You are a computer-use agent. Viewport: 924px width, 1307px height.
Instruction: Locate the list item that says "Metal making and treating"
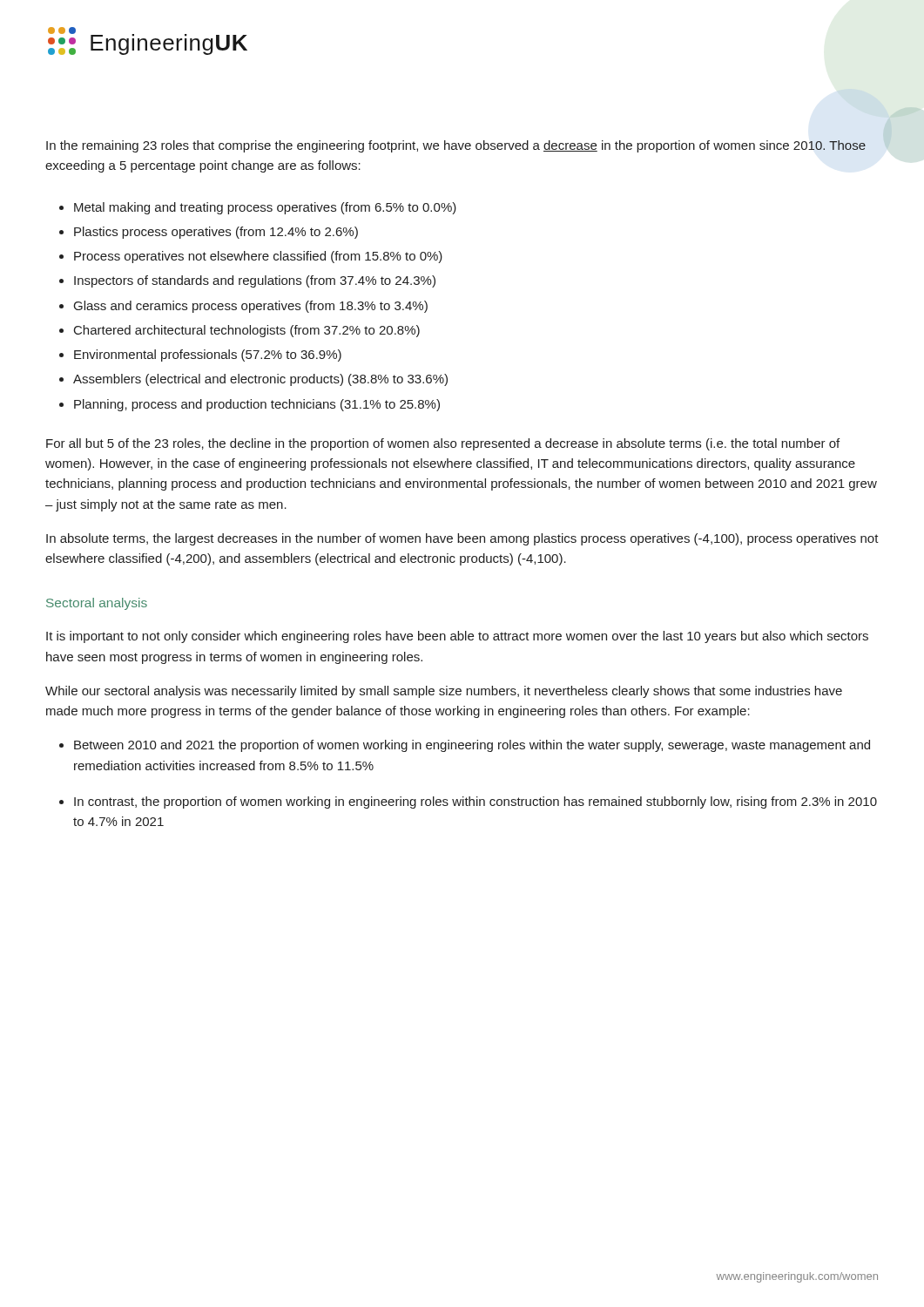(x=265, y=207)
